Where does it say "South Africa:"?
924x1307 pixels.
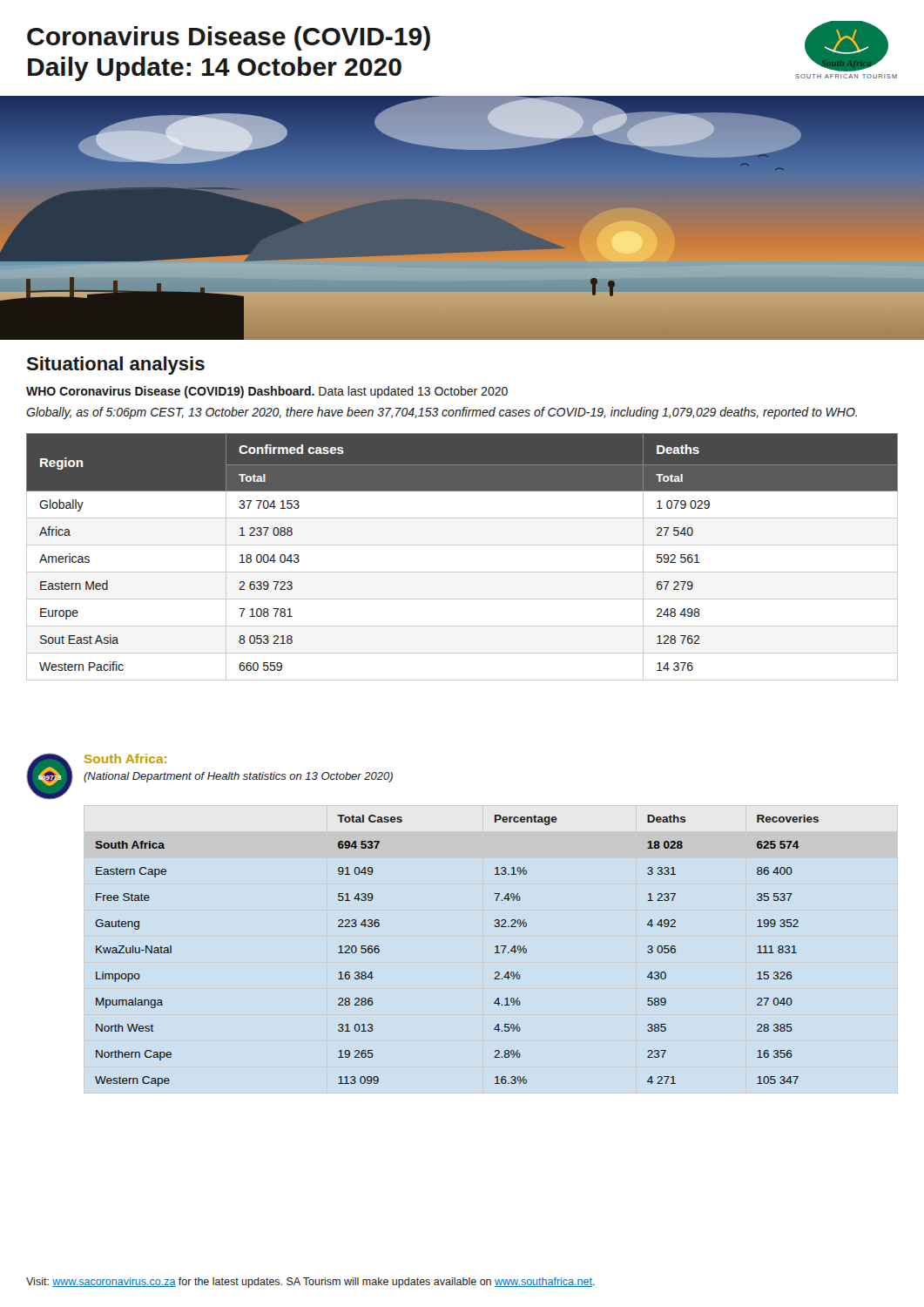126,759
